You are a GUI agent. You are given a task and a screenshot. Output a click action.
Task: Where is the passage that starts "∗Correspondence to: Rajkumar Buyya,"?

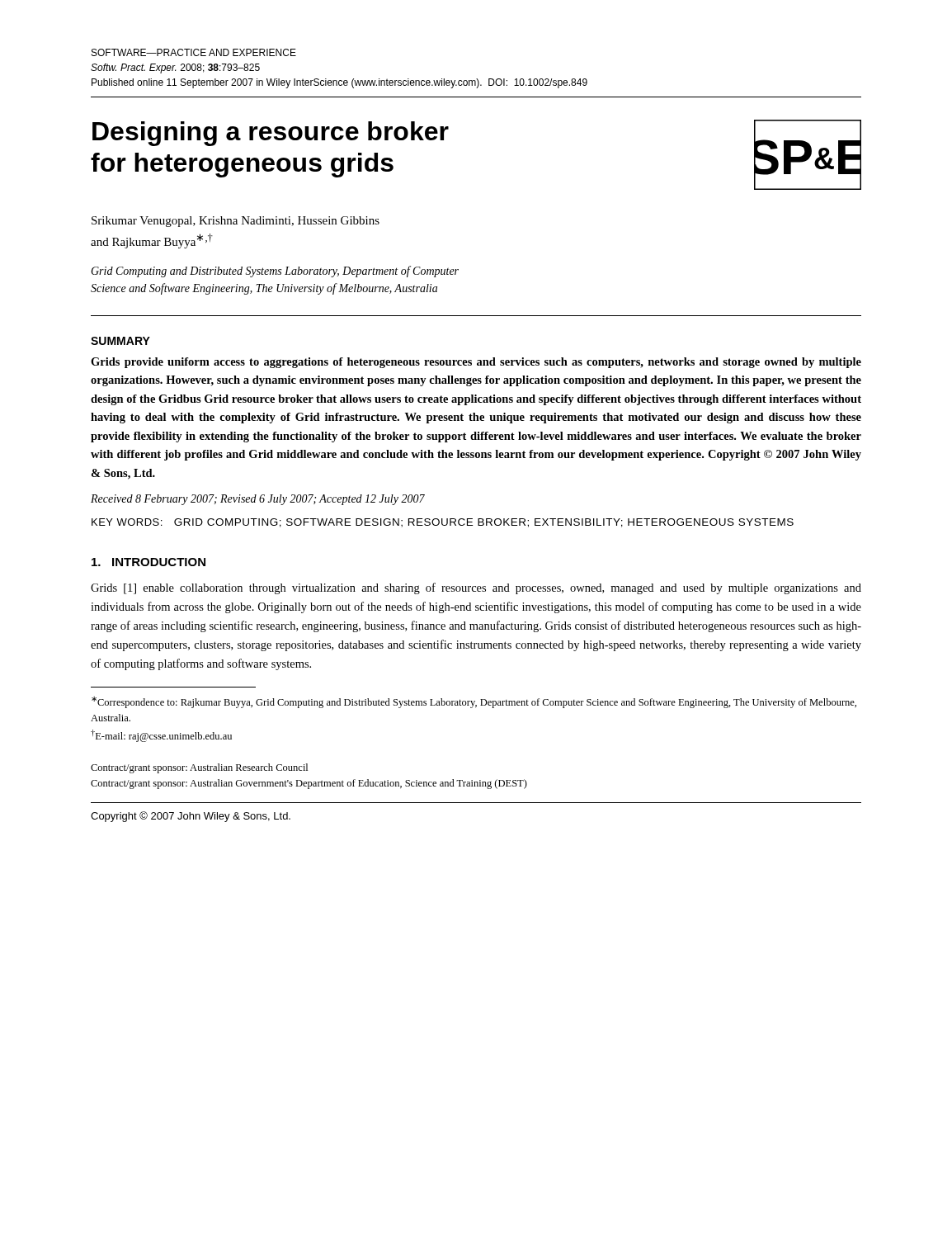(x=474, y=702)
